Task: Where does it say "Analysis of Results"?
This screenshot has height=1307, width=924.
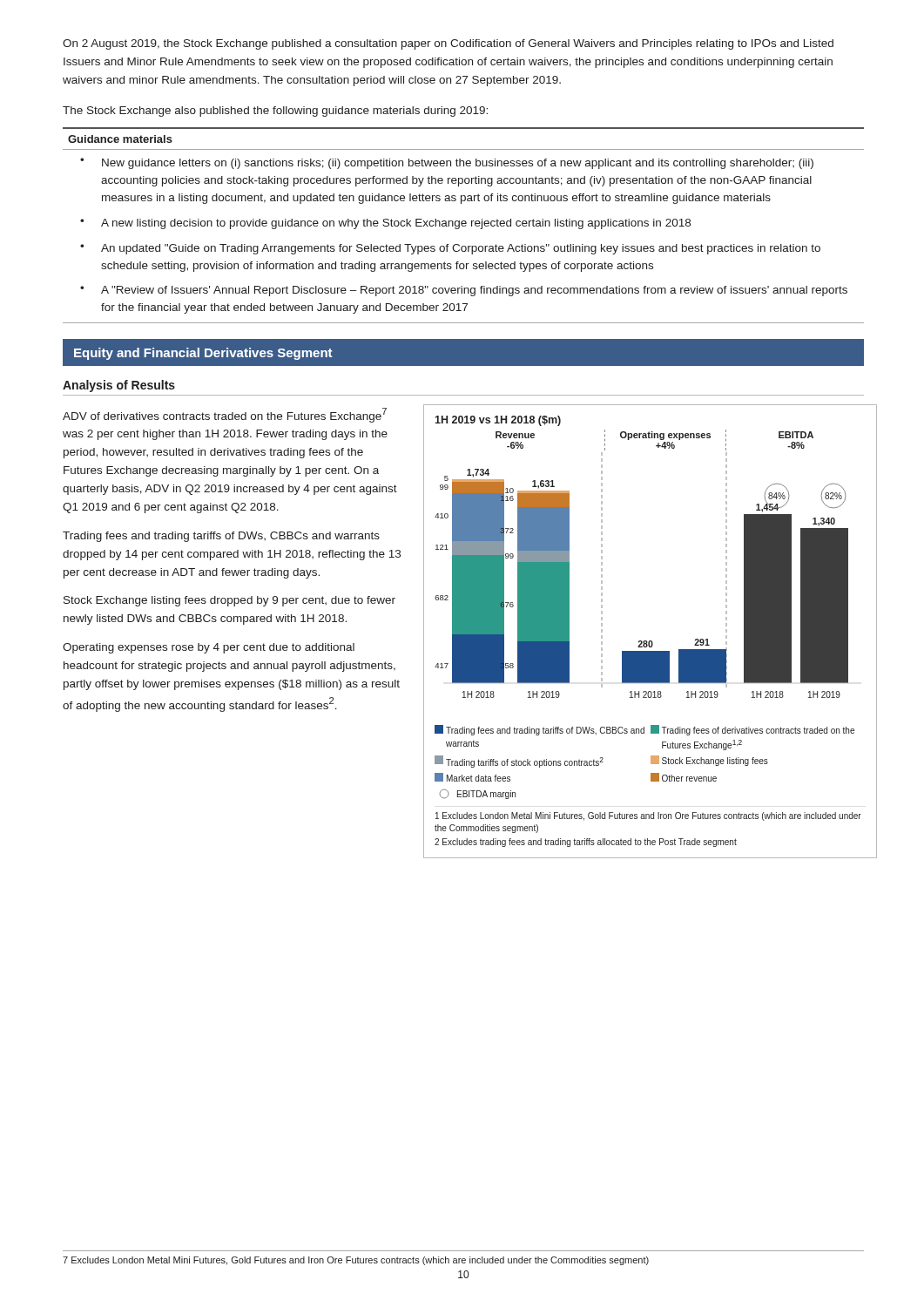Action: 119,385
